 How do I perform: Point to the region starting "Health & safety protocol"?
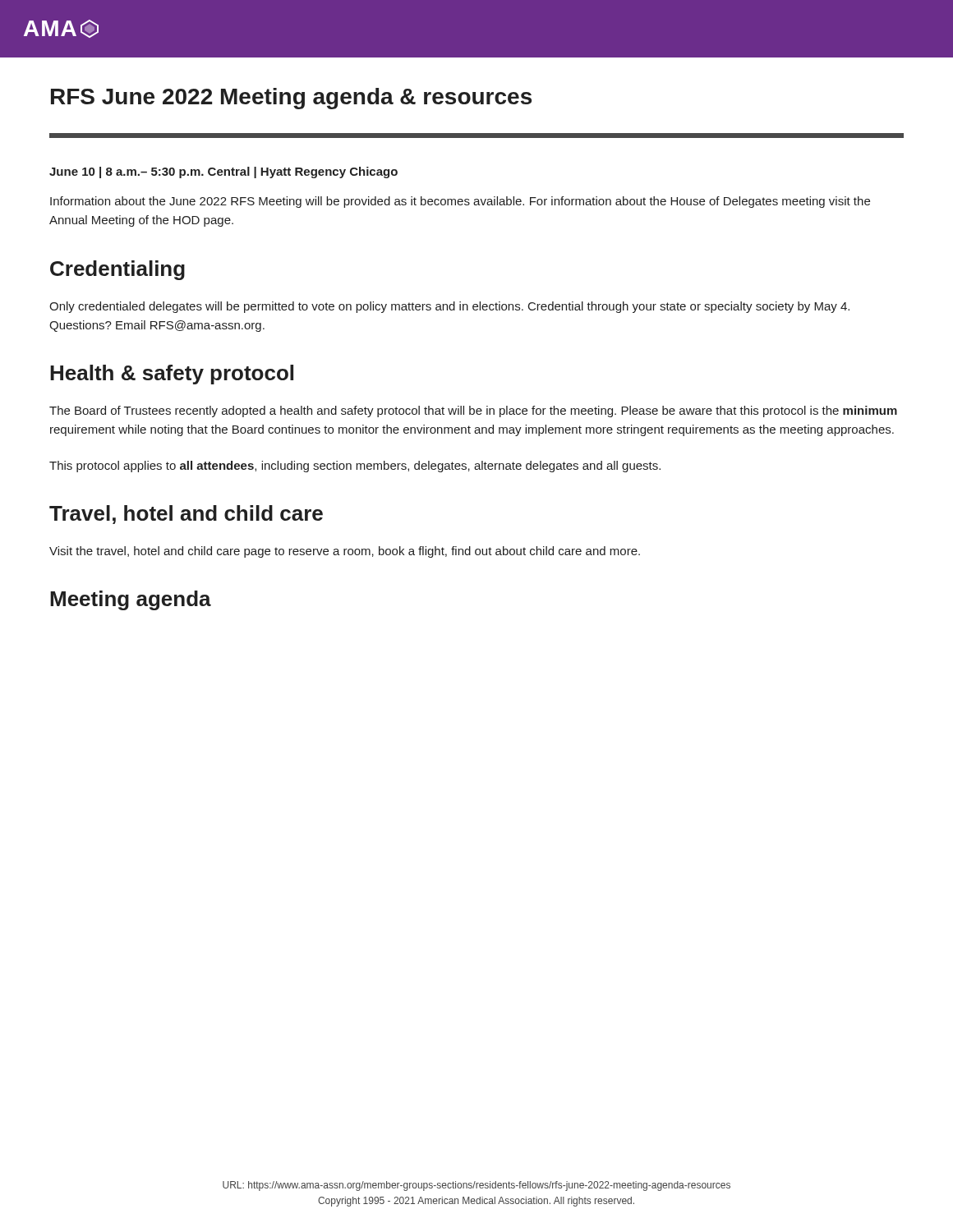tap(172, 375)
